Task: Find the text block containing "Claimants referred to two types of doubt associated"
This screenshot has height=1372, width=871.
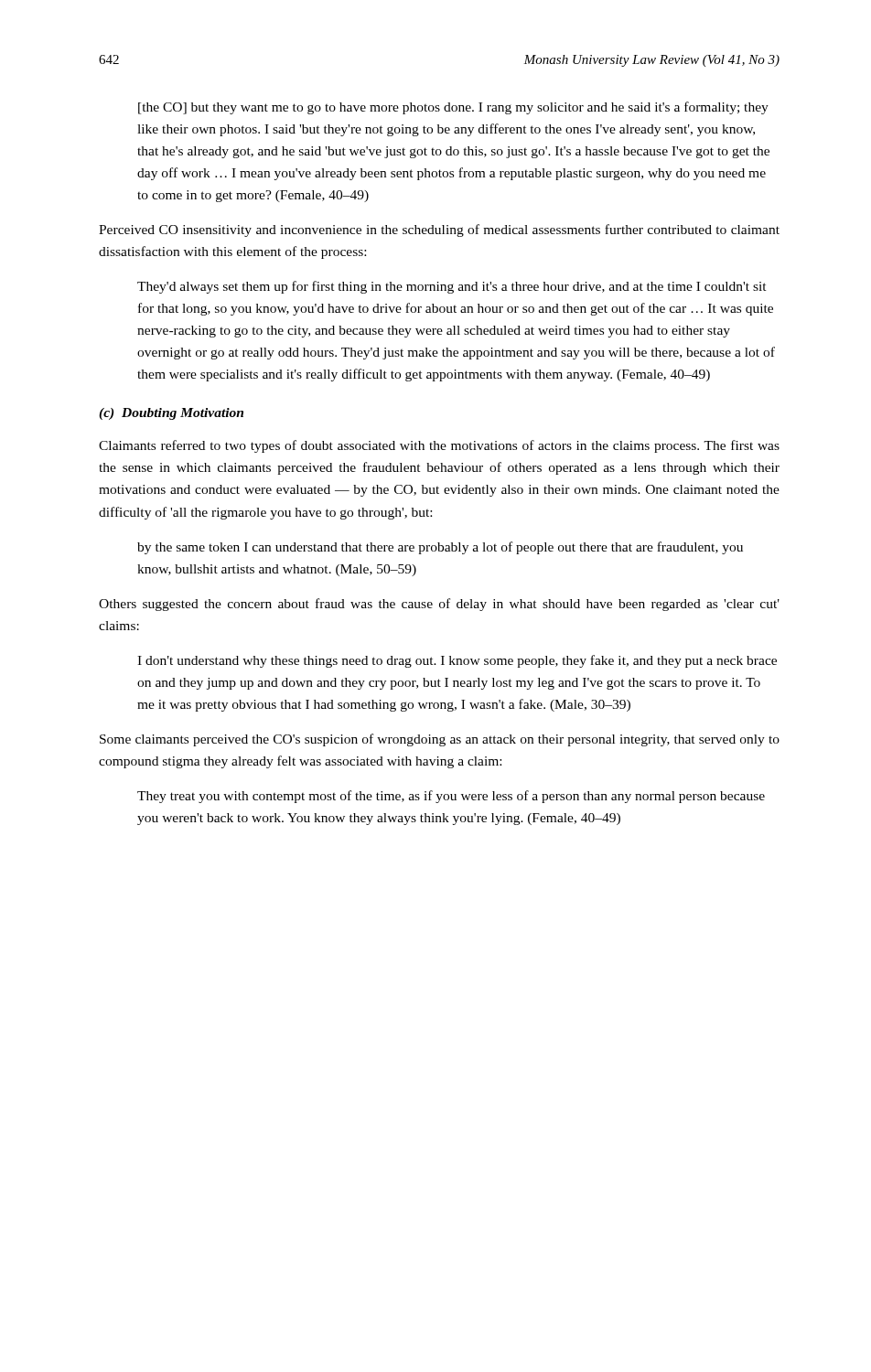Action: click(x=439, y=478)
